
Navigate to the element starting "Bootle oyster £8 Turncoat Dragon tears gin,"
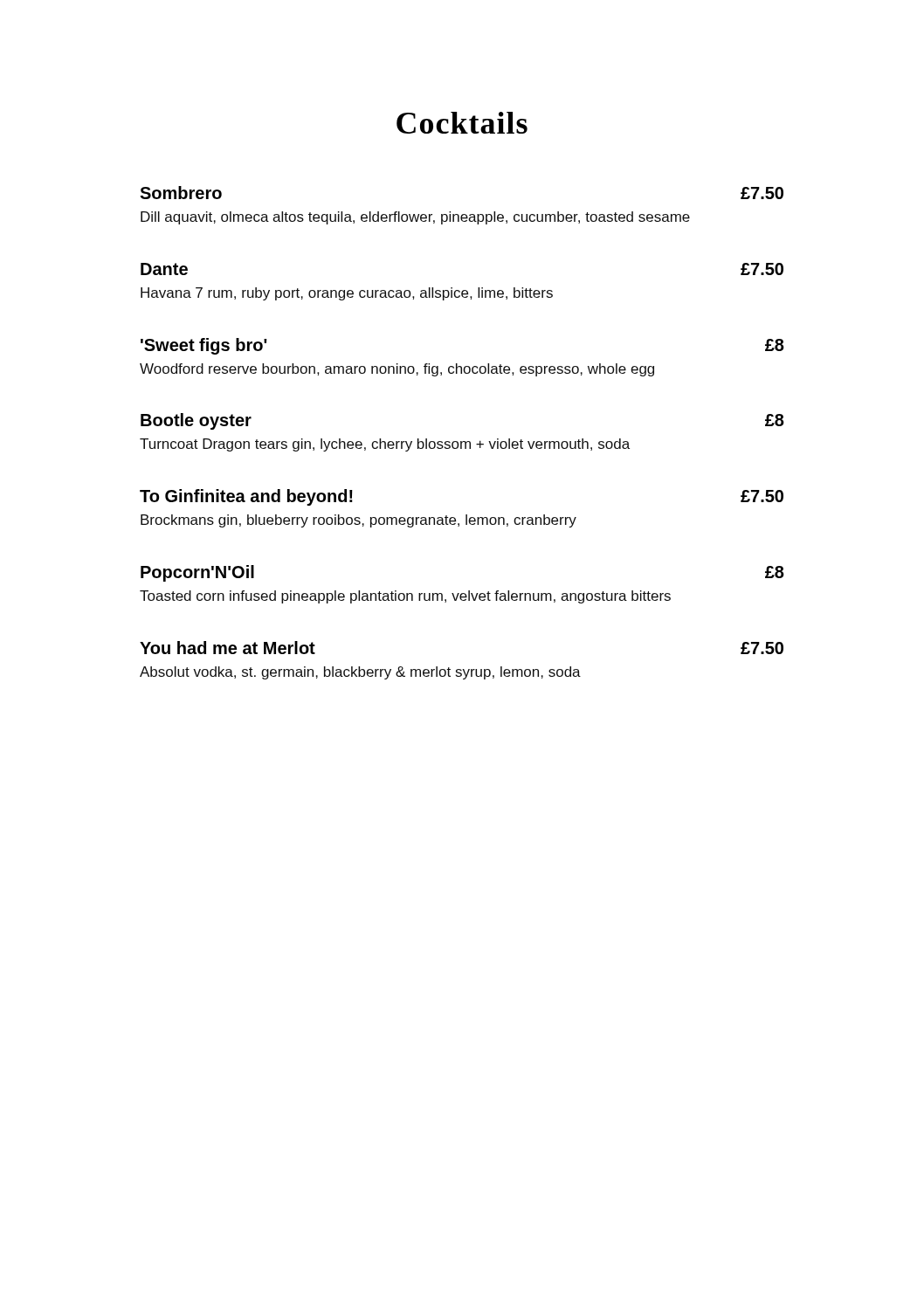tap(462, 433)
